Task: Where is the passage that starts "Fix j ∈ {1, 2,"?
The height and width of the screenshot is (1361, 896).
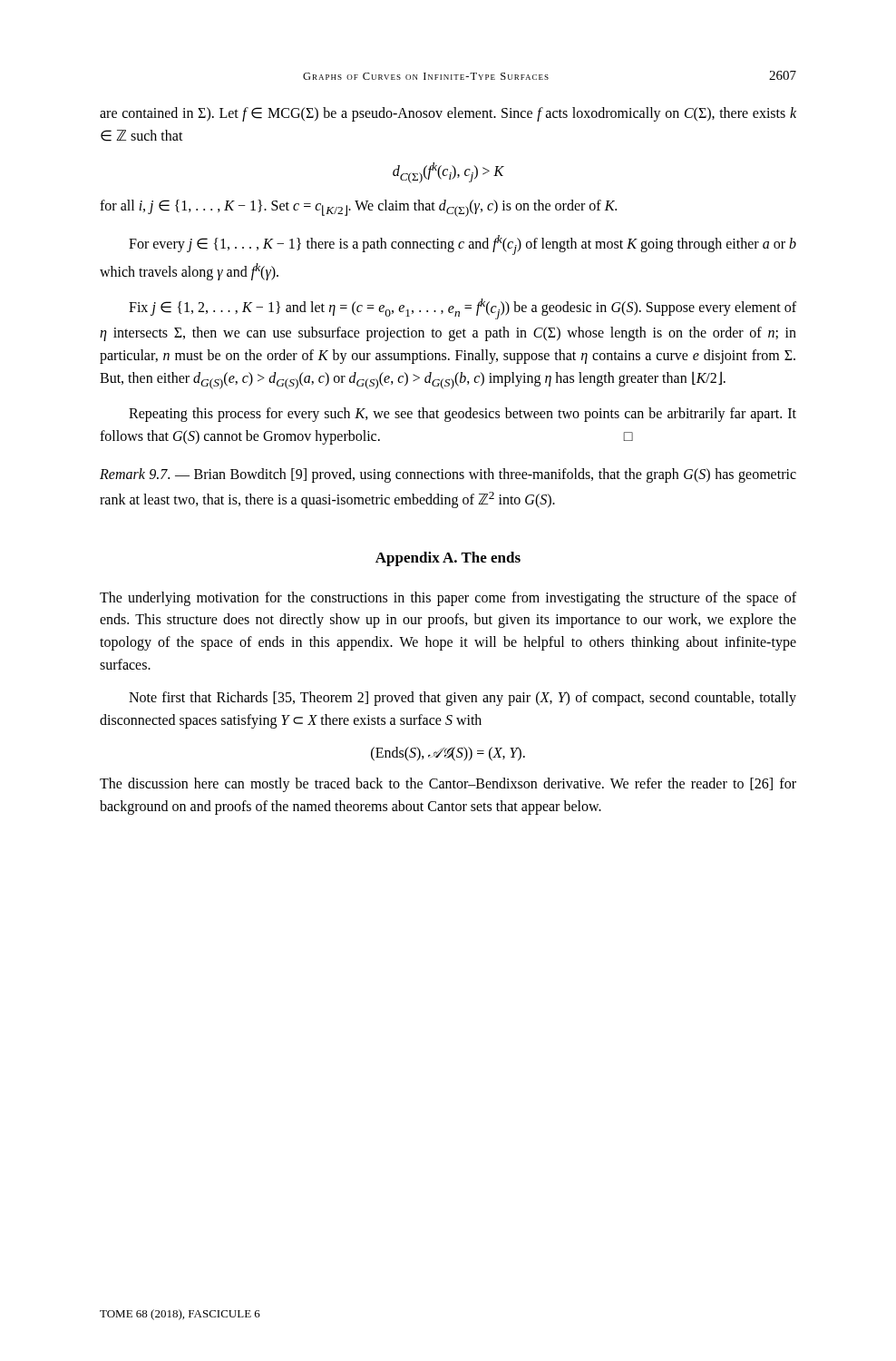Action: point(448,344)
